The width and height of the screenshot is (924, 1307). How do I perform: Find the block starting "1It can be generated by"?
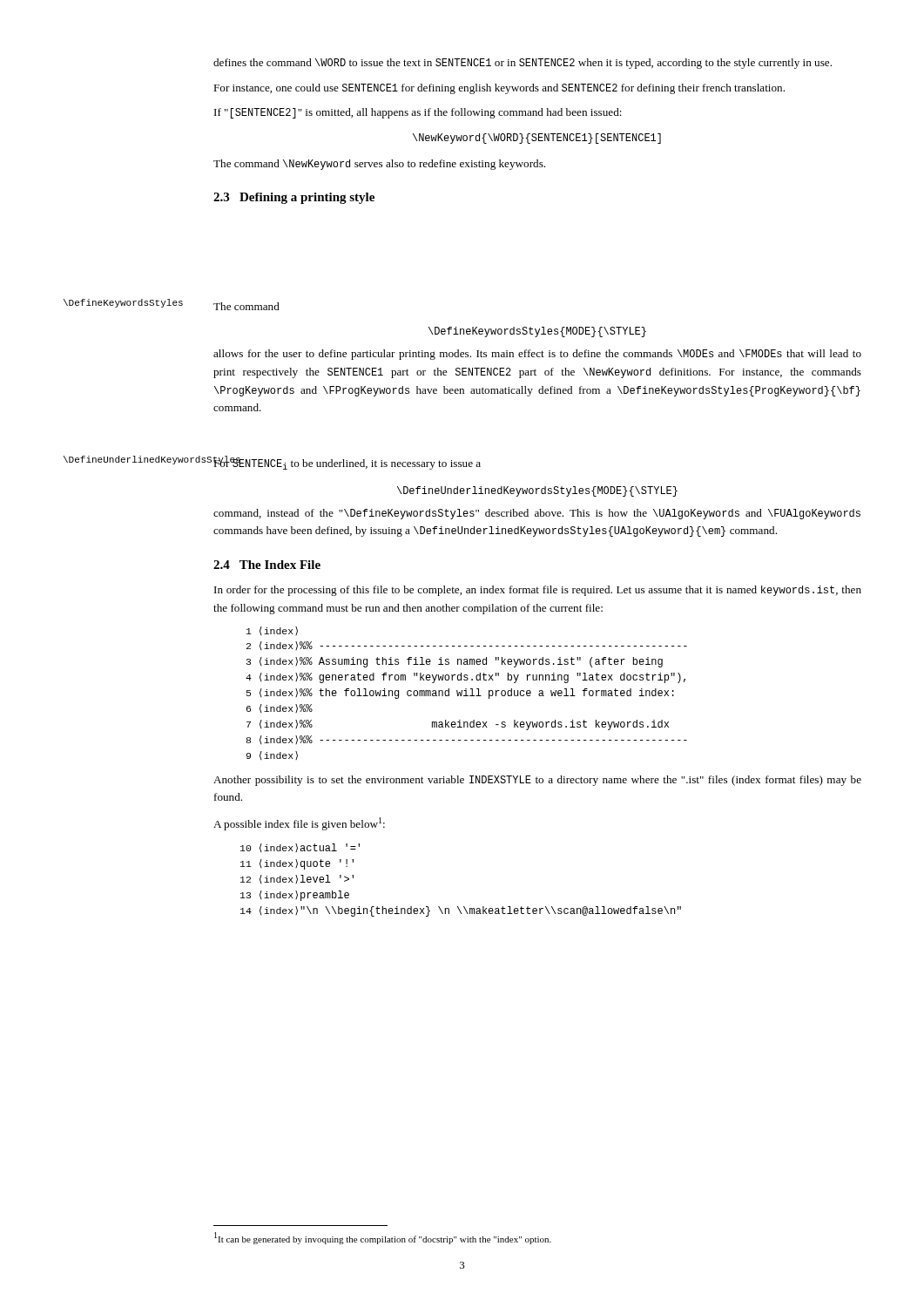point(382,1237)
